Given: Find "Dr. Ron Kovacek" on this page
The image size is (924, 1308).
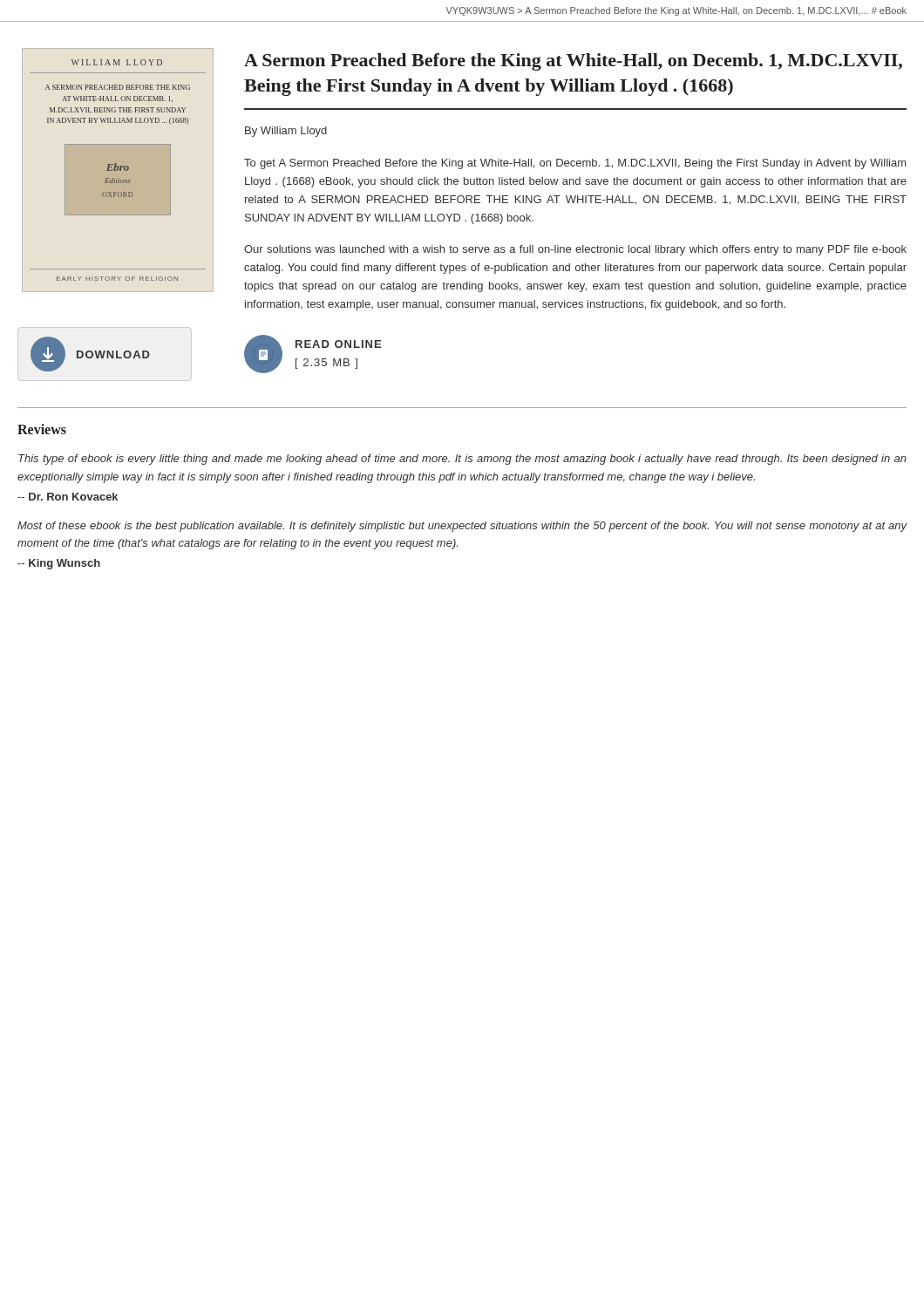Looking at the screenshot, I should coord(68,496).
